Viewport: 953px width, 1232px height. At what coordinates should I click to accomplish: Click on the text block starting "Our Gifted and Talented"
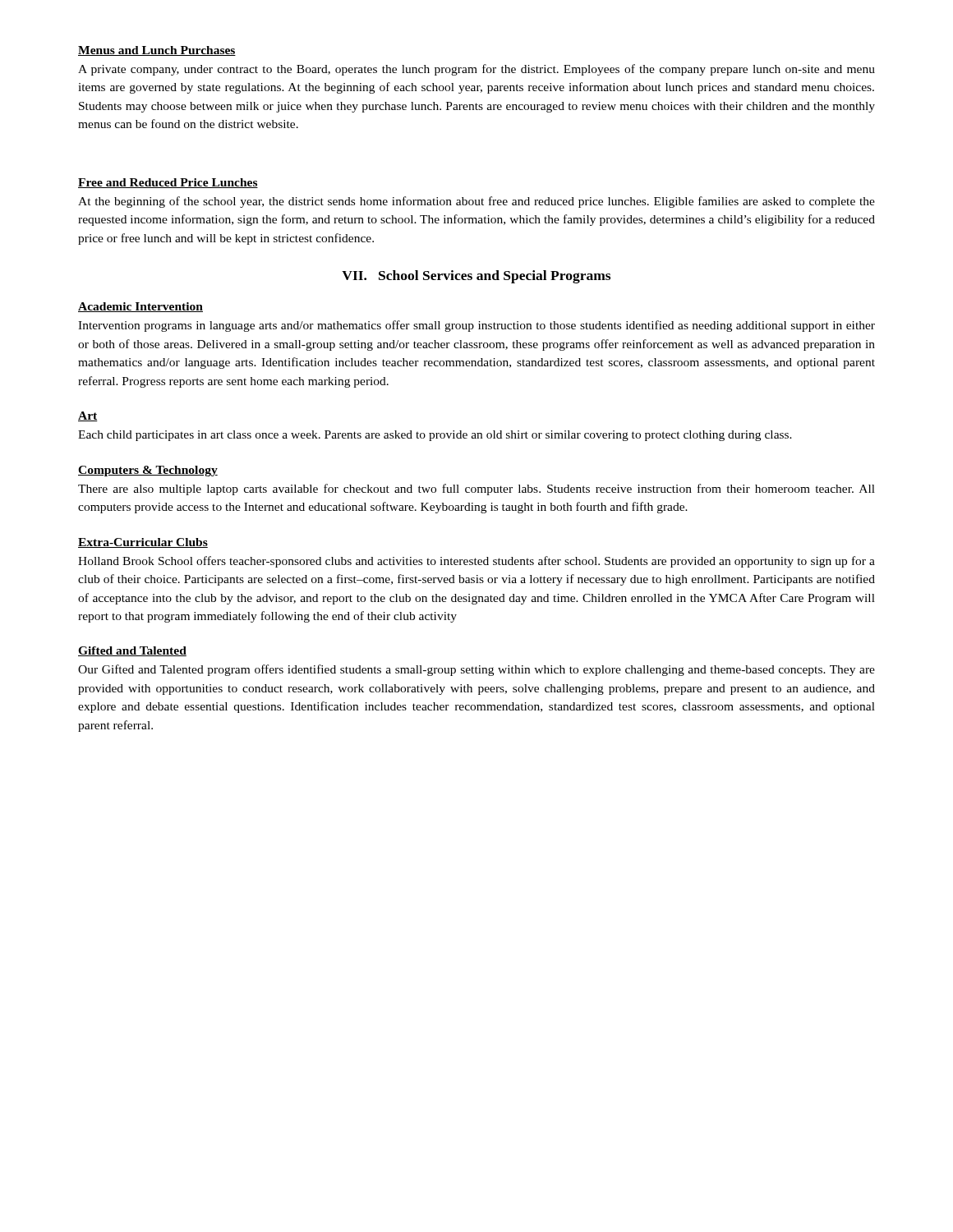click(476, 698)
